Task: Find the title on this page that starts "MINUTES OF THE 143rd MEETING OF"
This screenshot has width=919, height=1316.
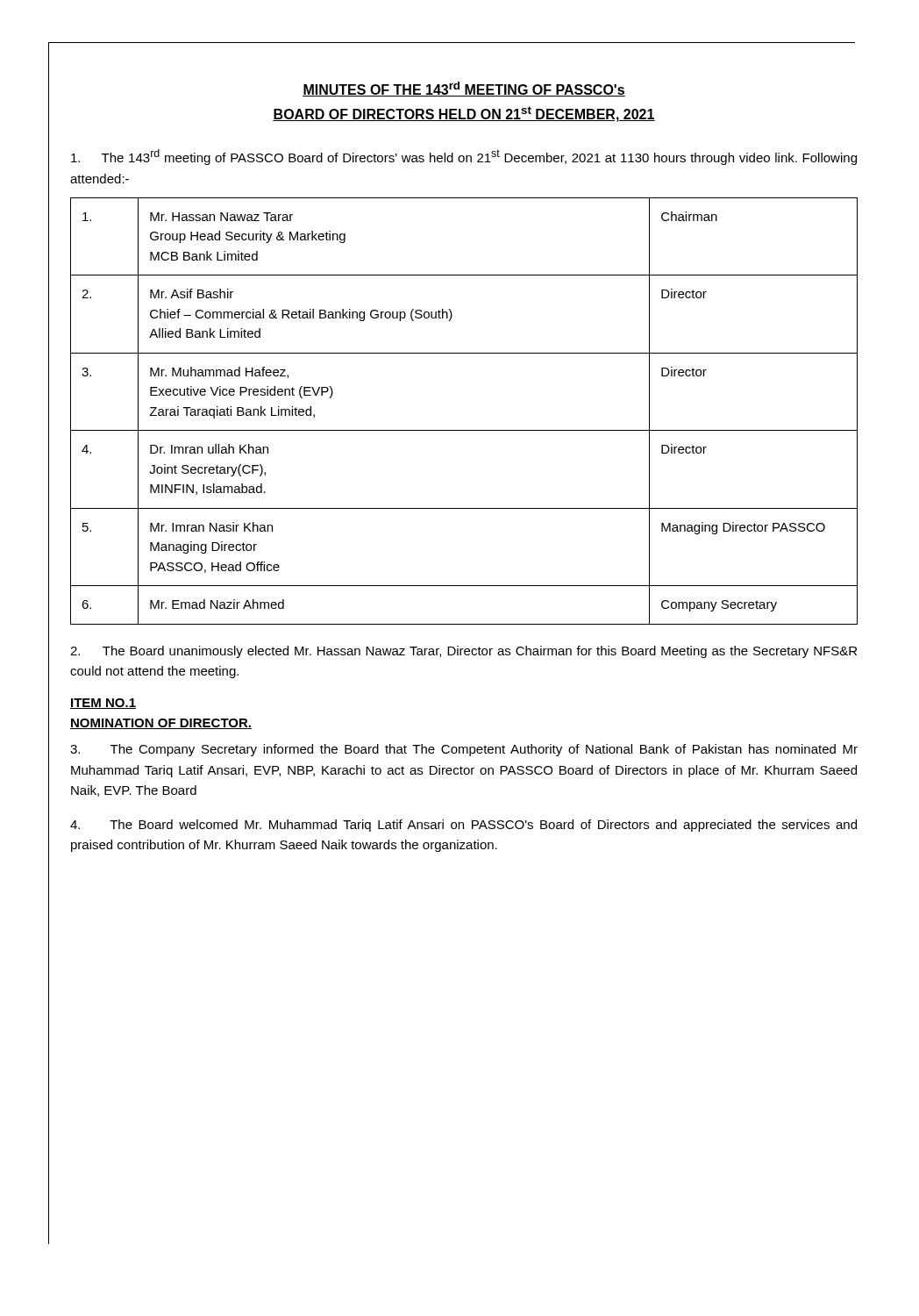Action: coord(464,102)
